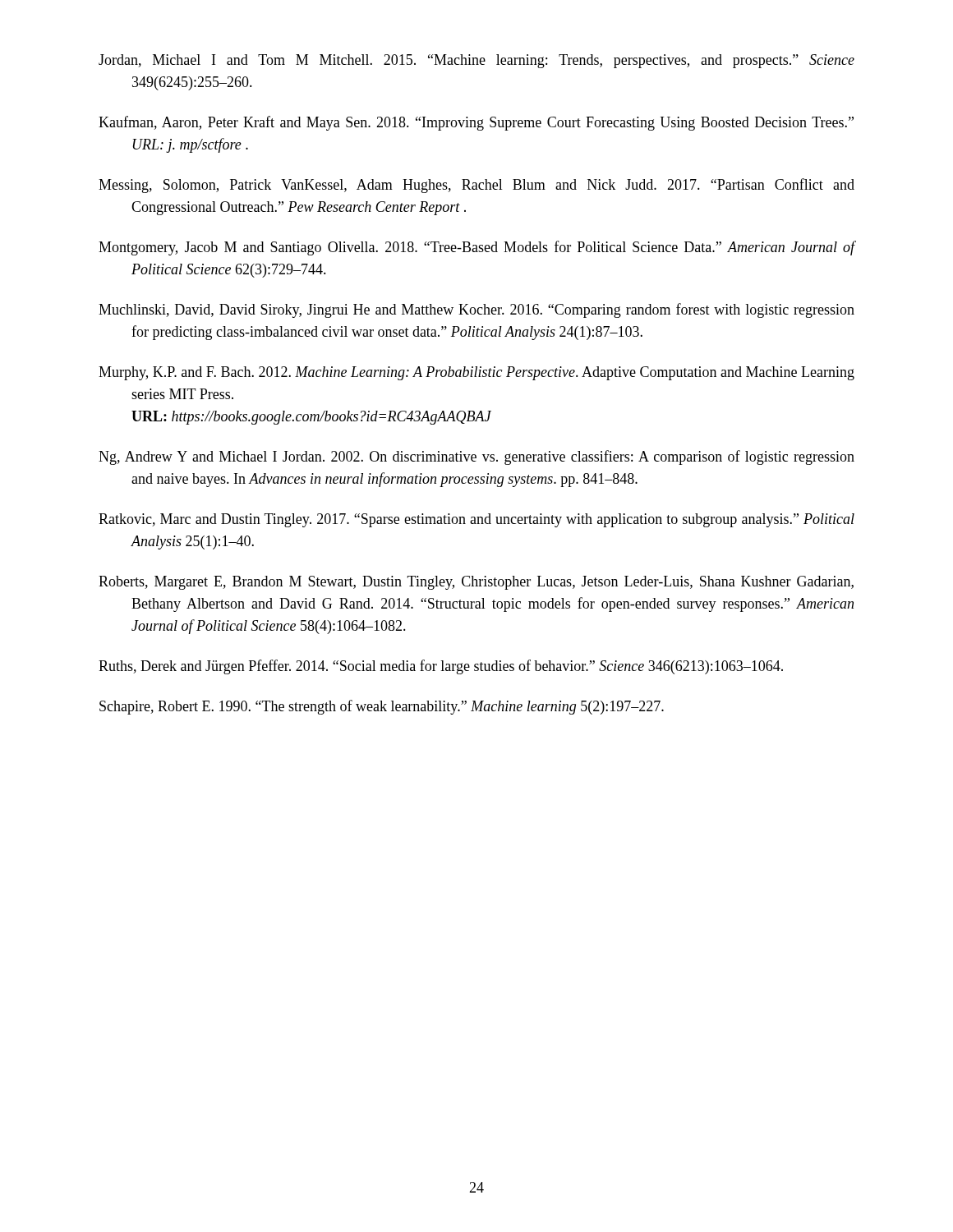Where is the passage that starts "Jordan, Michael I and Tom M"?
This screenshot has height=1232, width=953.
(476, 71)
